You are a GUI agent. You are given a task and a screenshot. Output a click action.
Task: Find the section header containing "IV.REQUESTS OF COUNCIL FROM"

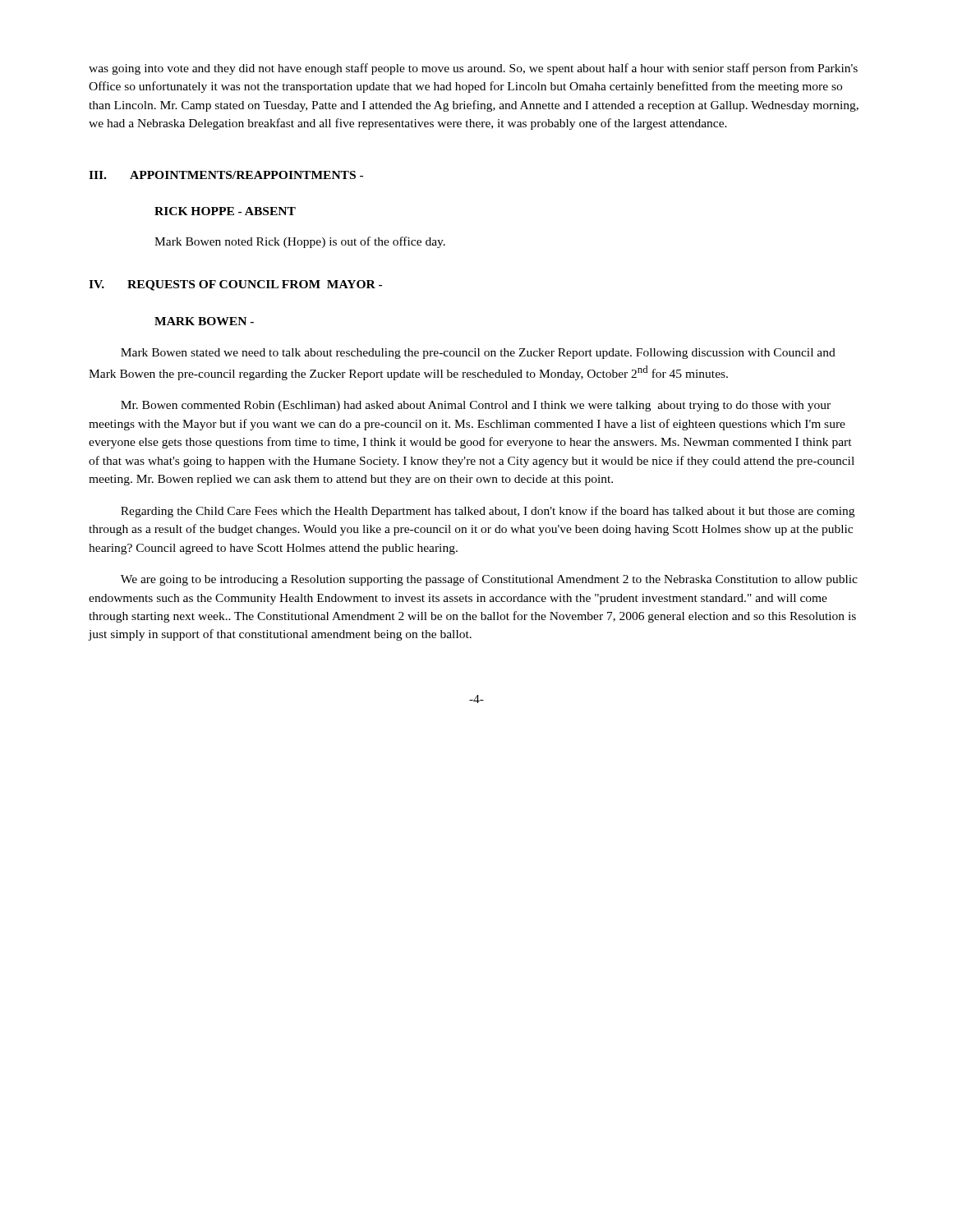tap(236, 285)
